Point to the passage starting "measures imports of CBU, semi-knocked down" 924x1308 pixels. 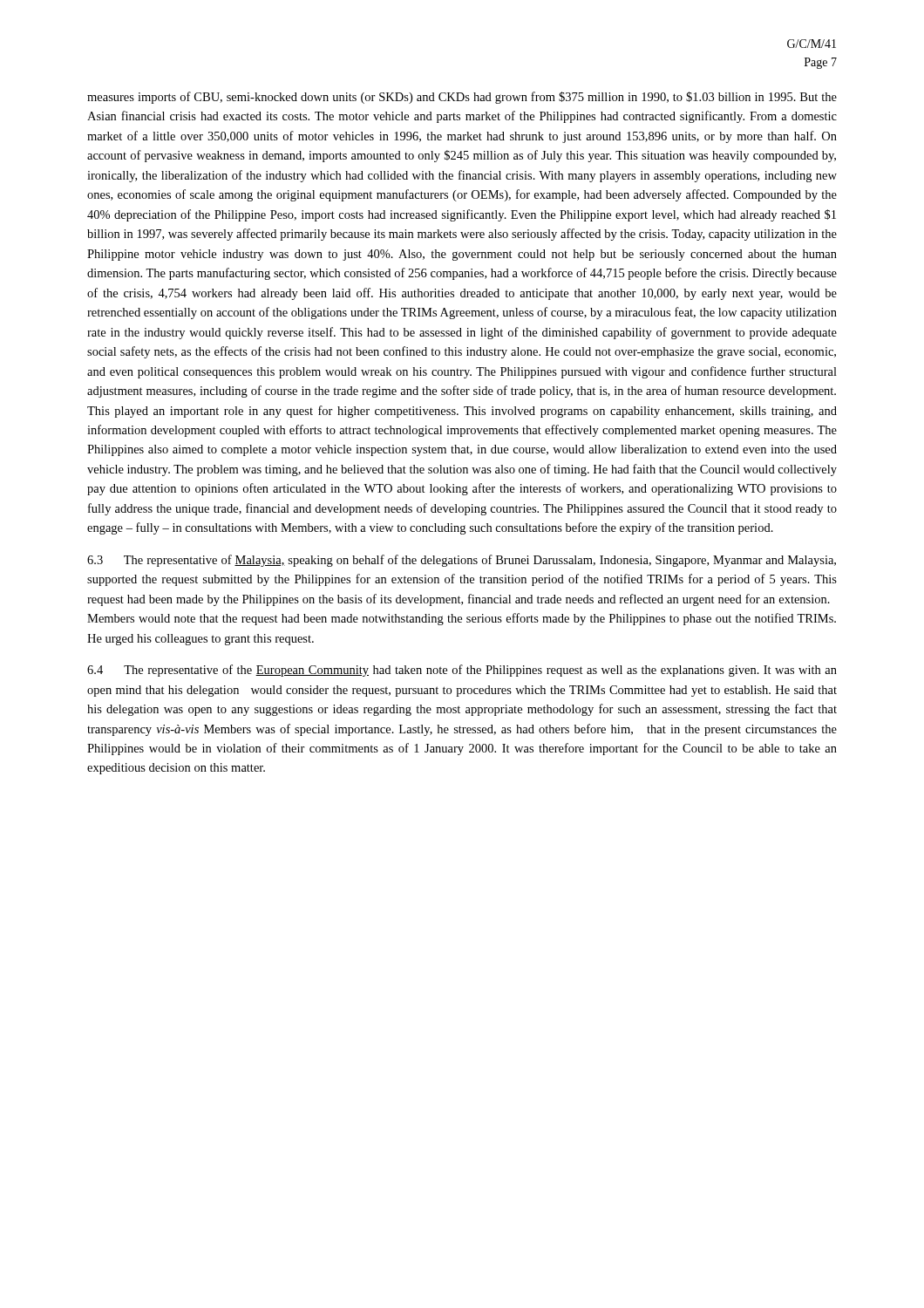click(462, 313)
